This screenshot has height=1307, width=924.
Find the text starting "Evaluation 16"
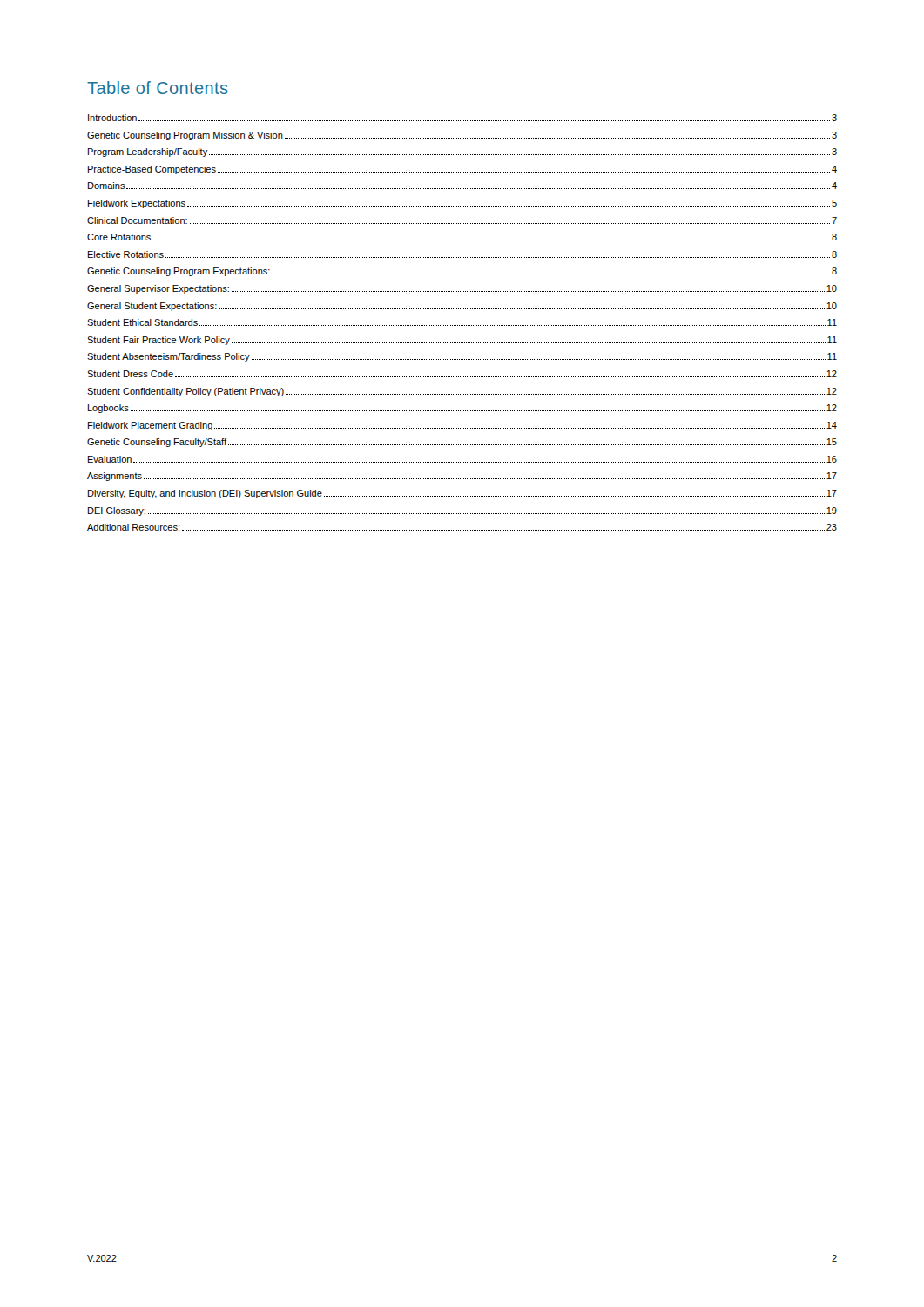pyautogui.click(x=462, y=460)
